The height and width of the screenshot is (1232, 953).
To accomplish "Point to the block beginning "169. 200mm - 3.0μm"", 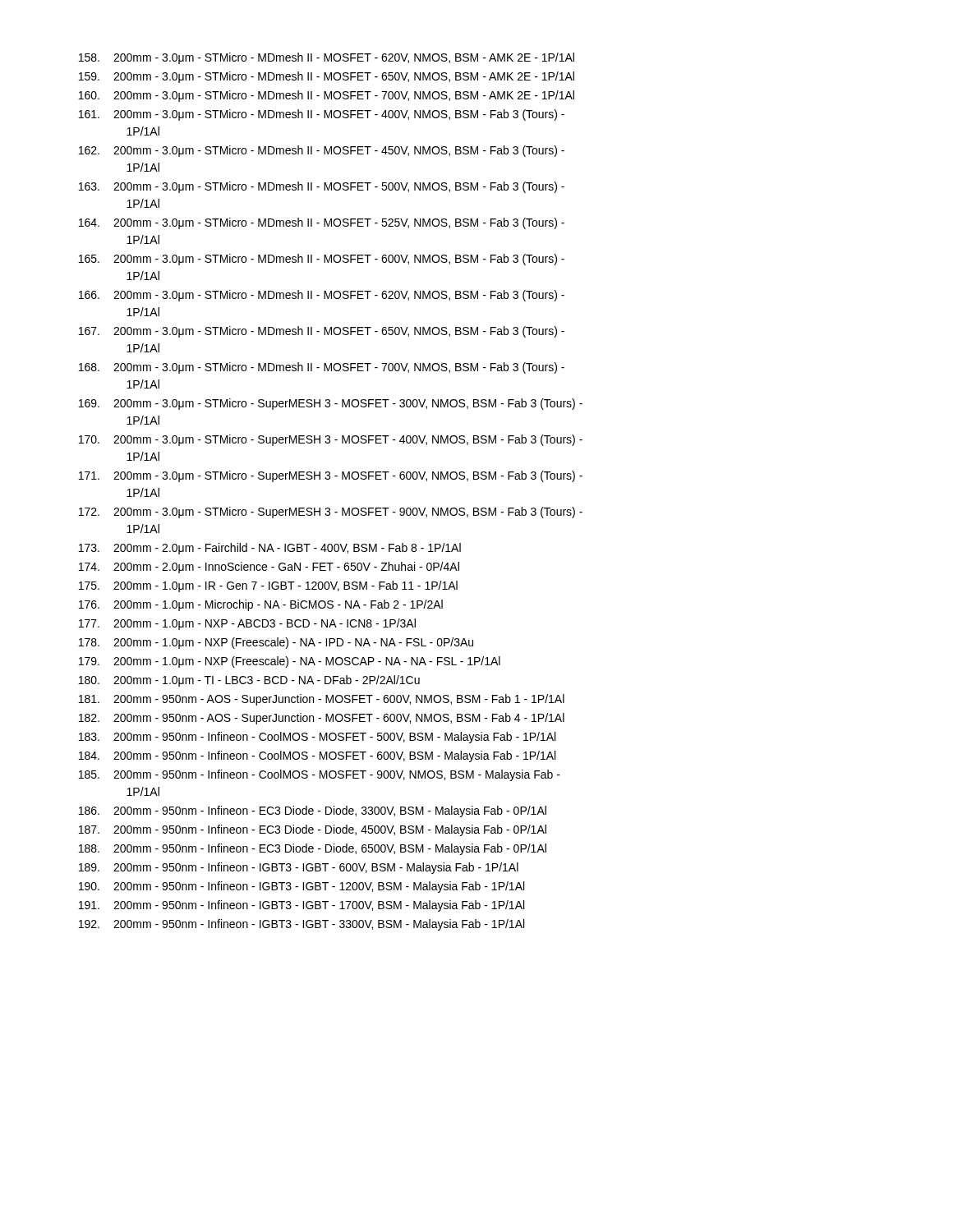I will pos(476,412).
